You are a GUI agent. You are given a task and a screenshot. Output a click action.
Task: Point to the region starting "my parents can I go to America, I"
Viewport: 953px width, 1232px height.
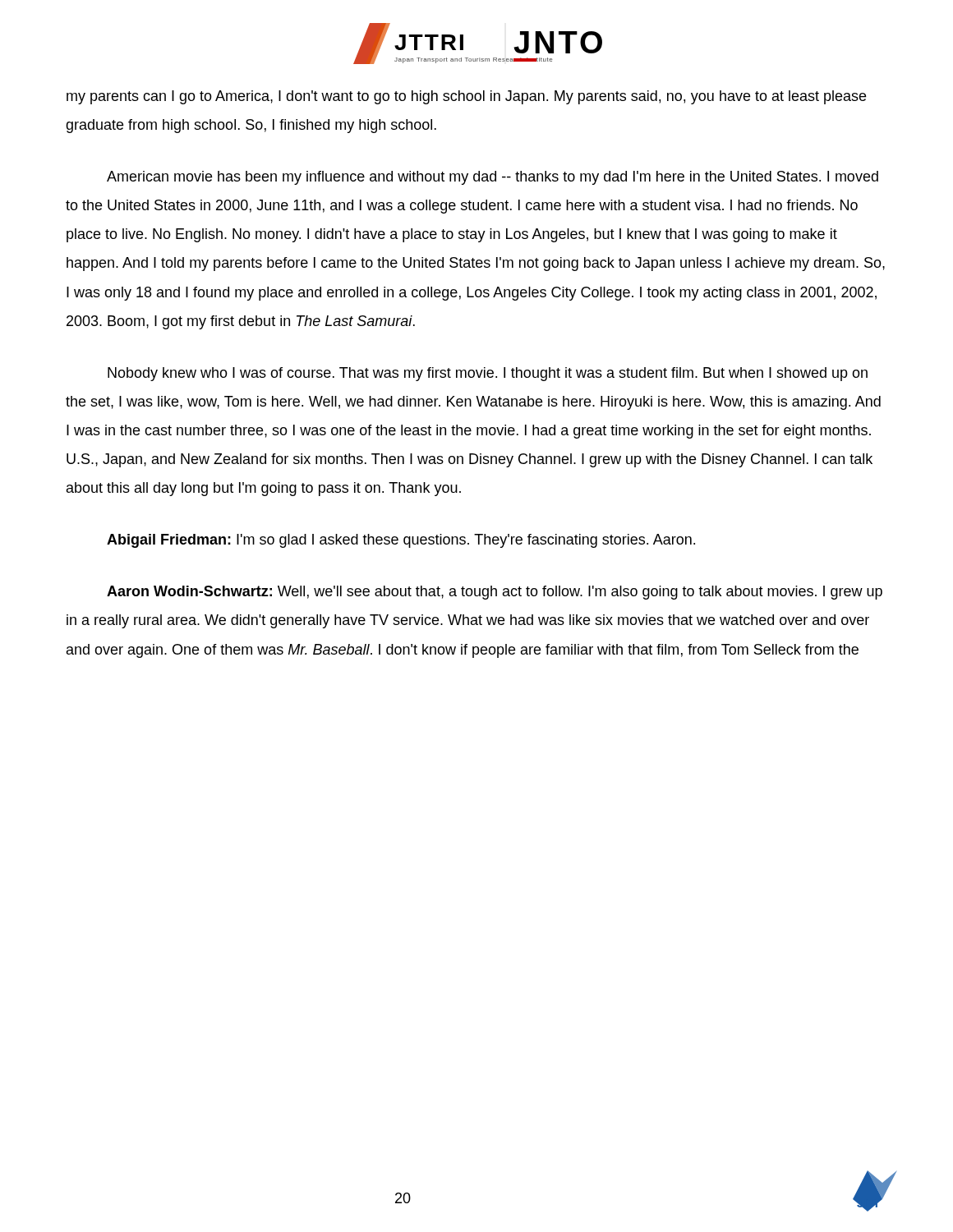click(x=466, y=111)
